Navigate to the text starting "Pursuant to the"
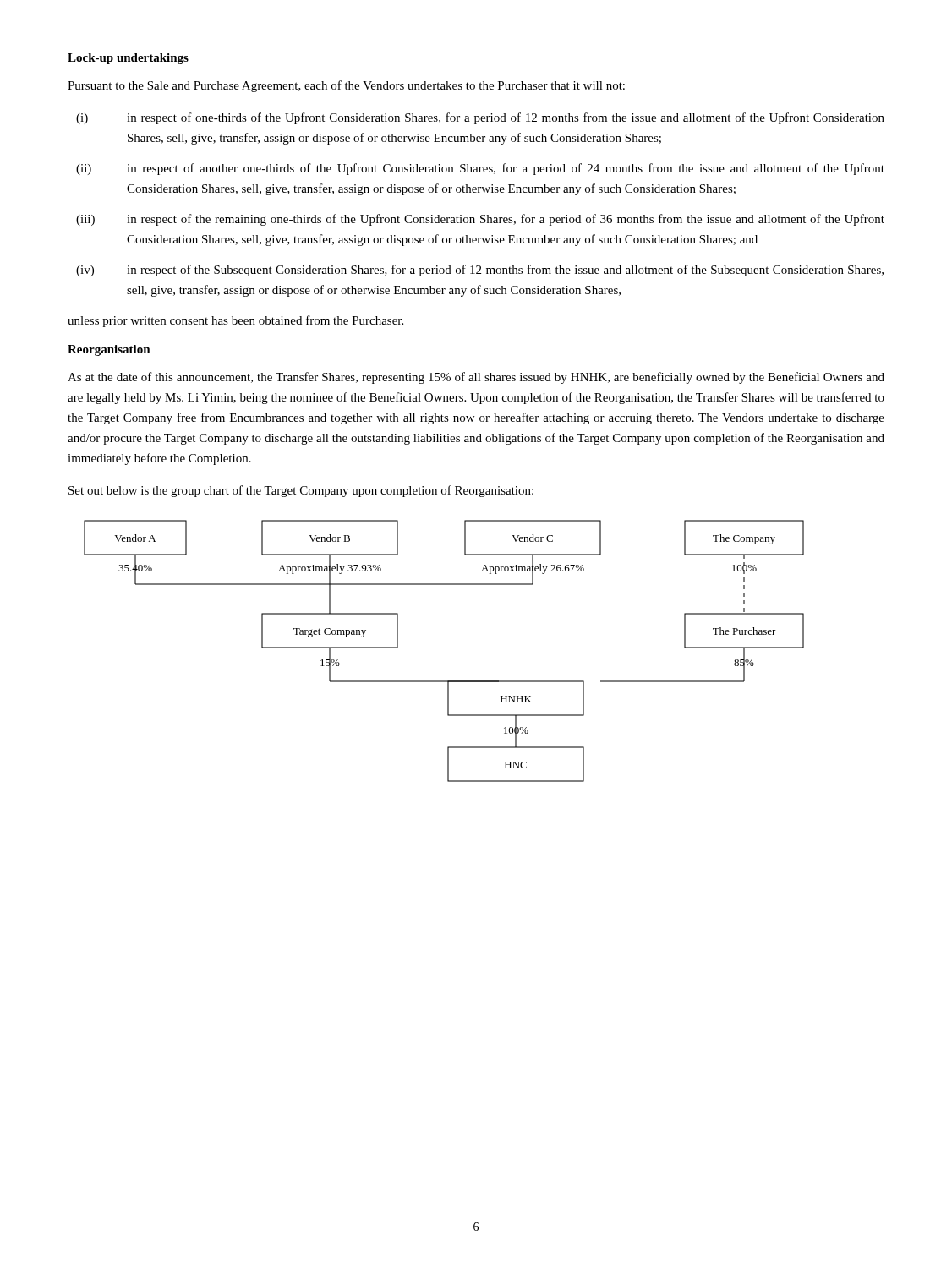The image size is (952, 1268). 347,85
